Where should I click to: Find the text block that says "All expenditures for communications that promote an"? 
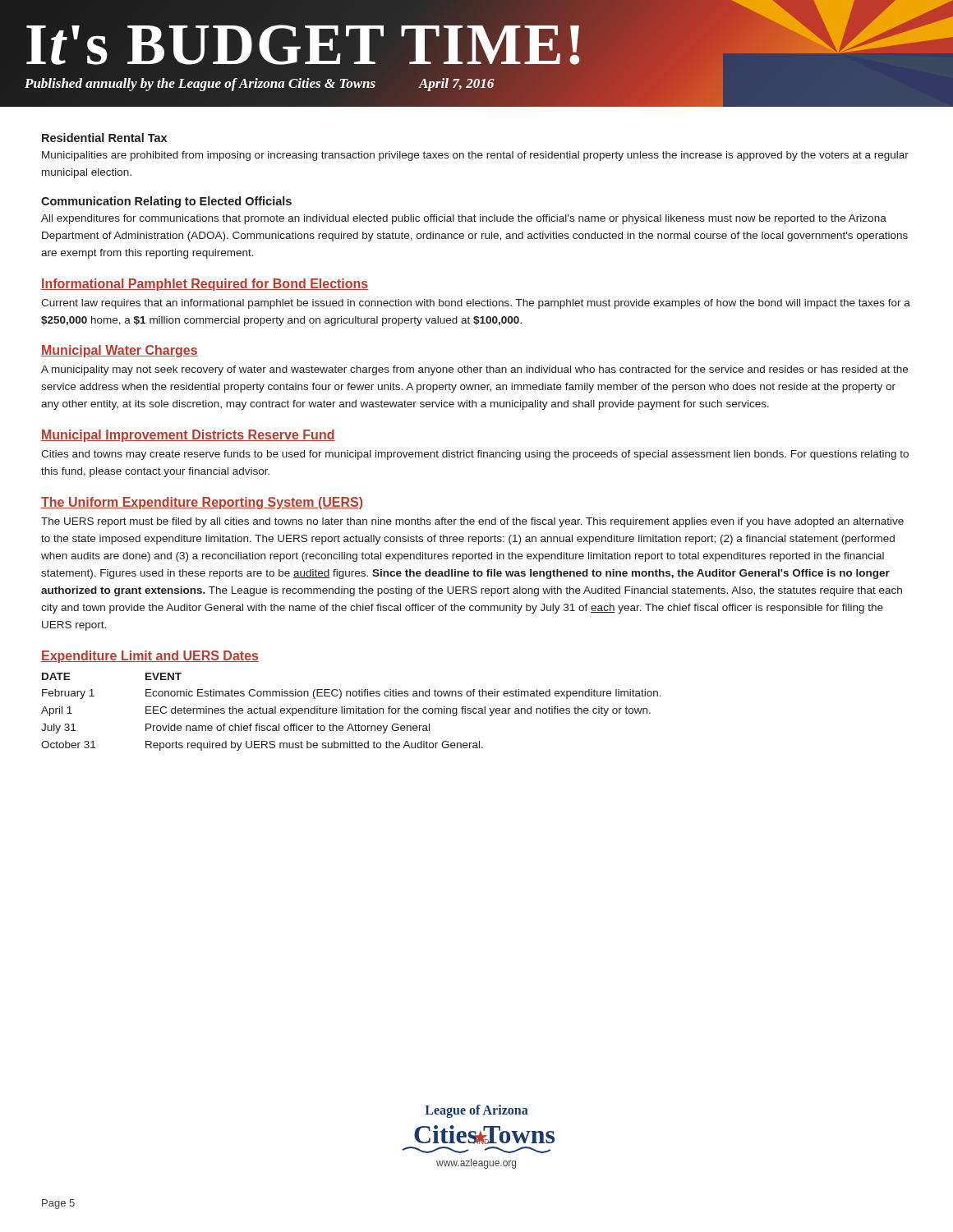click(x=476, y=236)
